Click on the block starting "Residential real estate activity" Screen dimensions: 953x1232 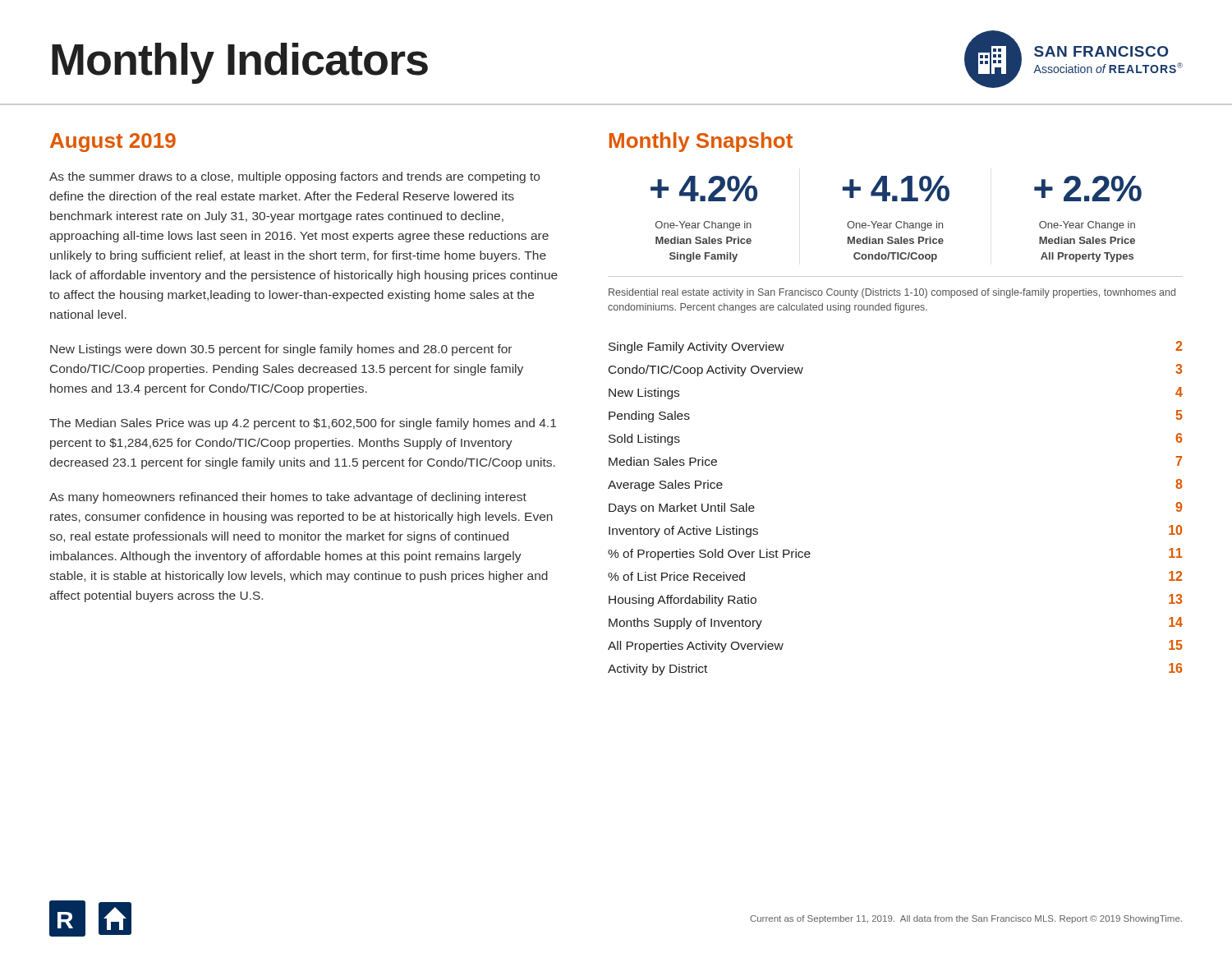[x=892, y=300]
